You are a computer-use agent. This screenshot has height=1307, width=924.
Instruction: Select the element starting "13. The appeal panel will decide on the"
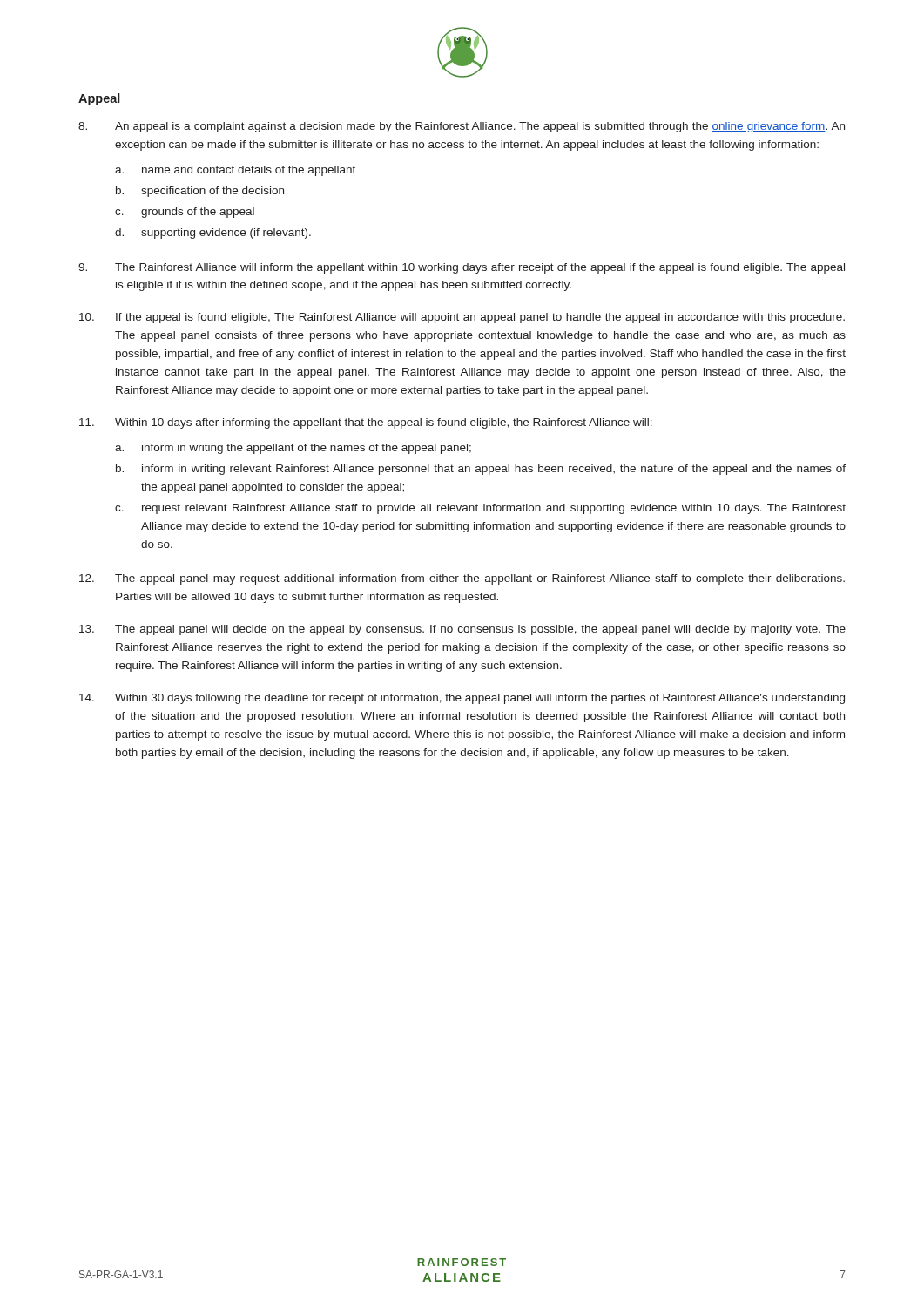click(x=462, y=648)
